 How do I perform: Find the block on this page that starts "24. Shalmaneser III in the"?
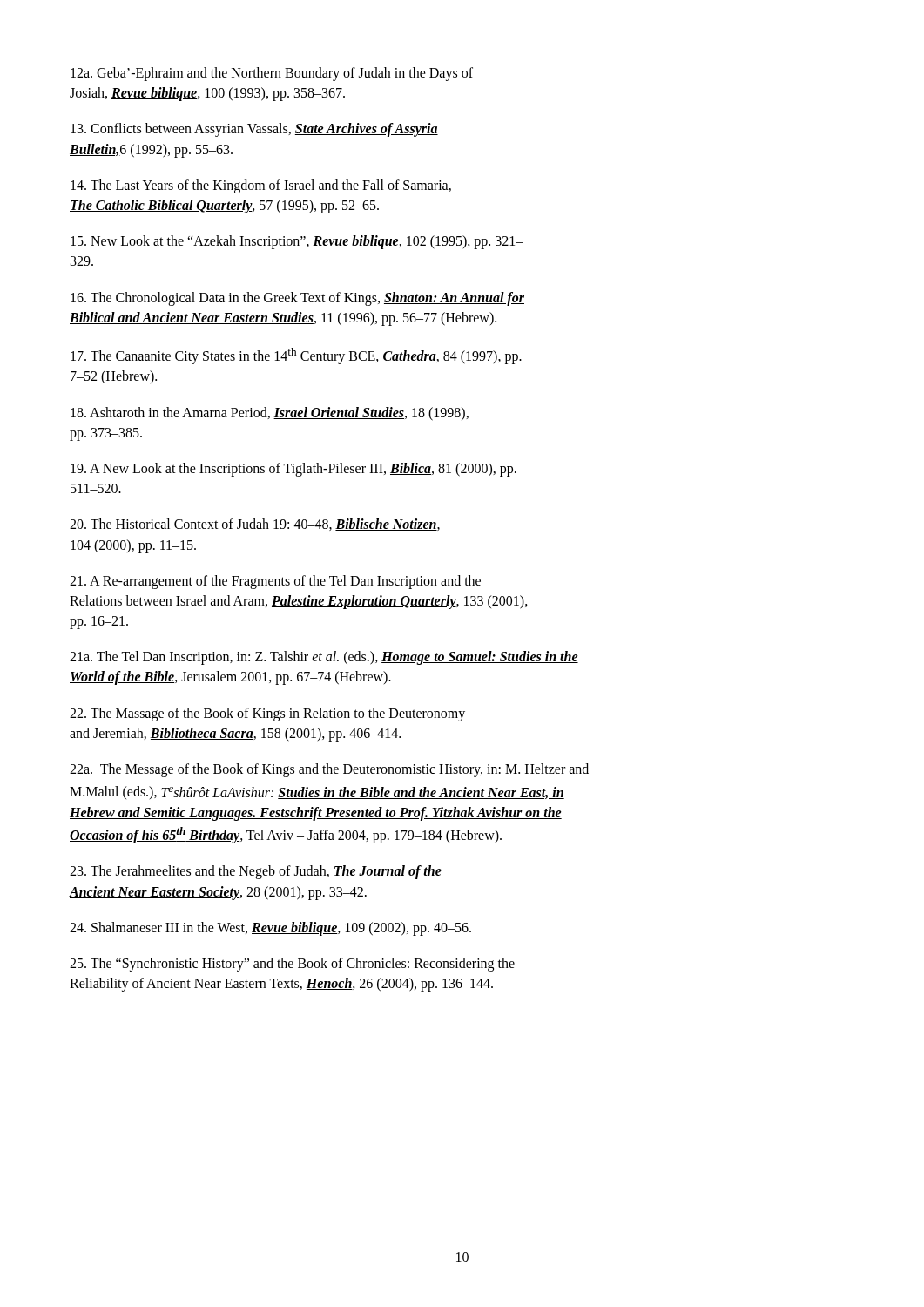271,927
